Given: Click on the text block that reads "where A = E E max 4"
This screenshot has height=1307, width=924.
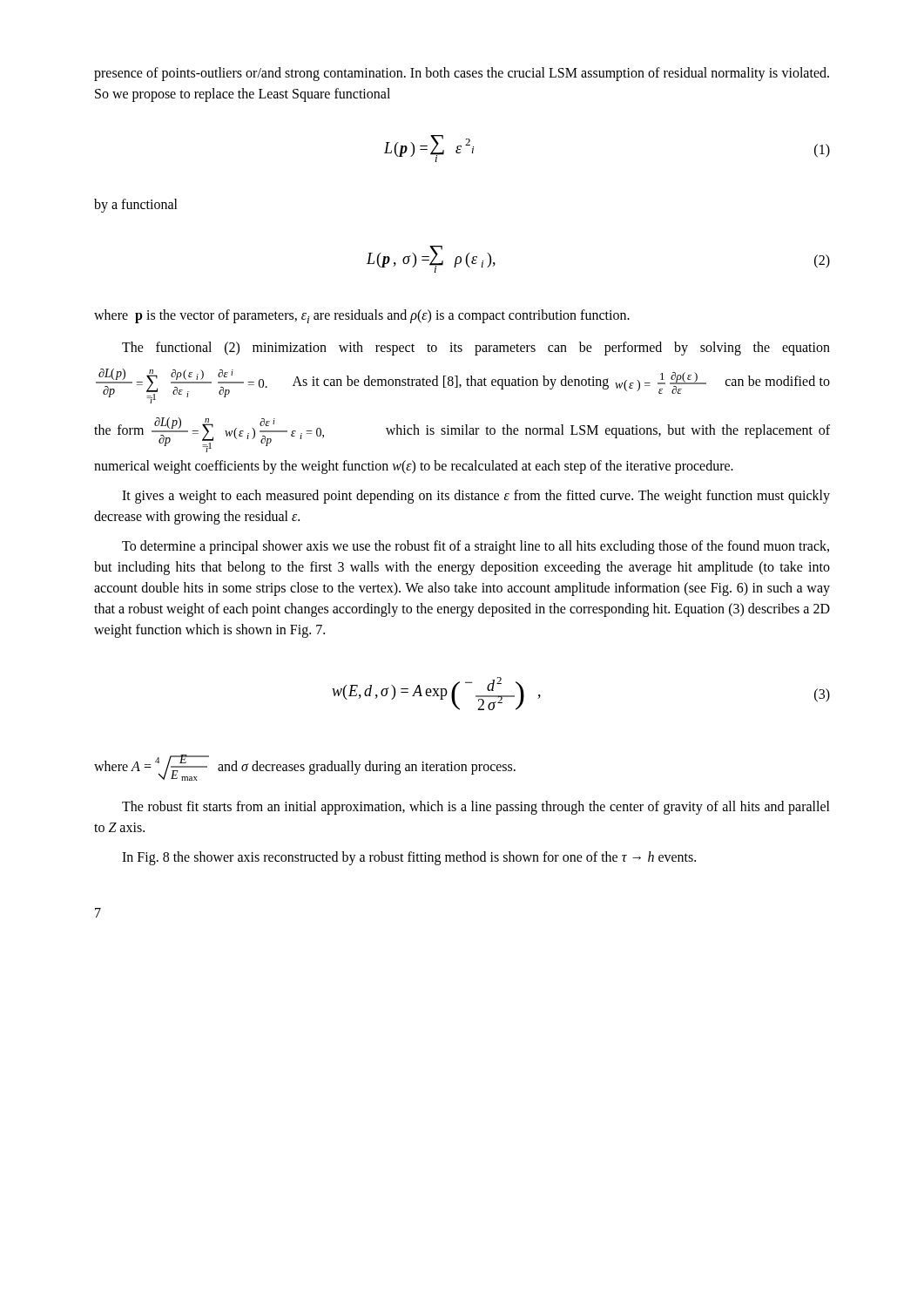Looking at the screenshot, I should [x=462, y=768].
